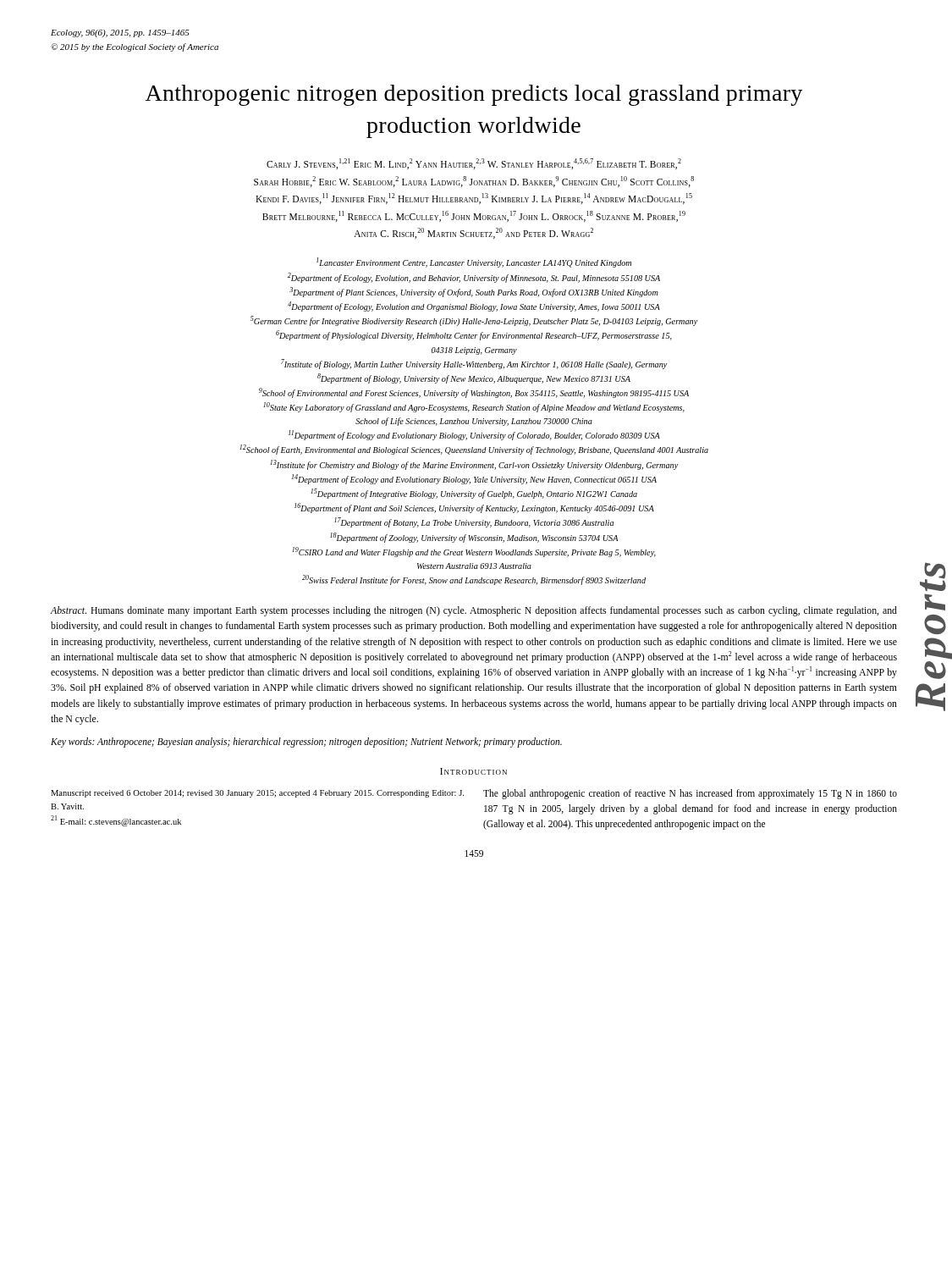Point to "Anthropogenic nitrogen deposition predicts local grassland primaryproduction worldwide"
Screen dimensions: 1270x952
(474, 109)
